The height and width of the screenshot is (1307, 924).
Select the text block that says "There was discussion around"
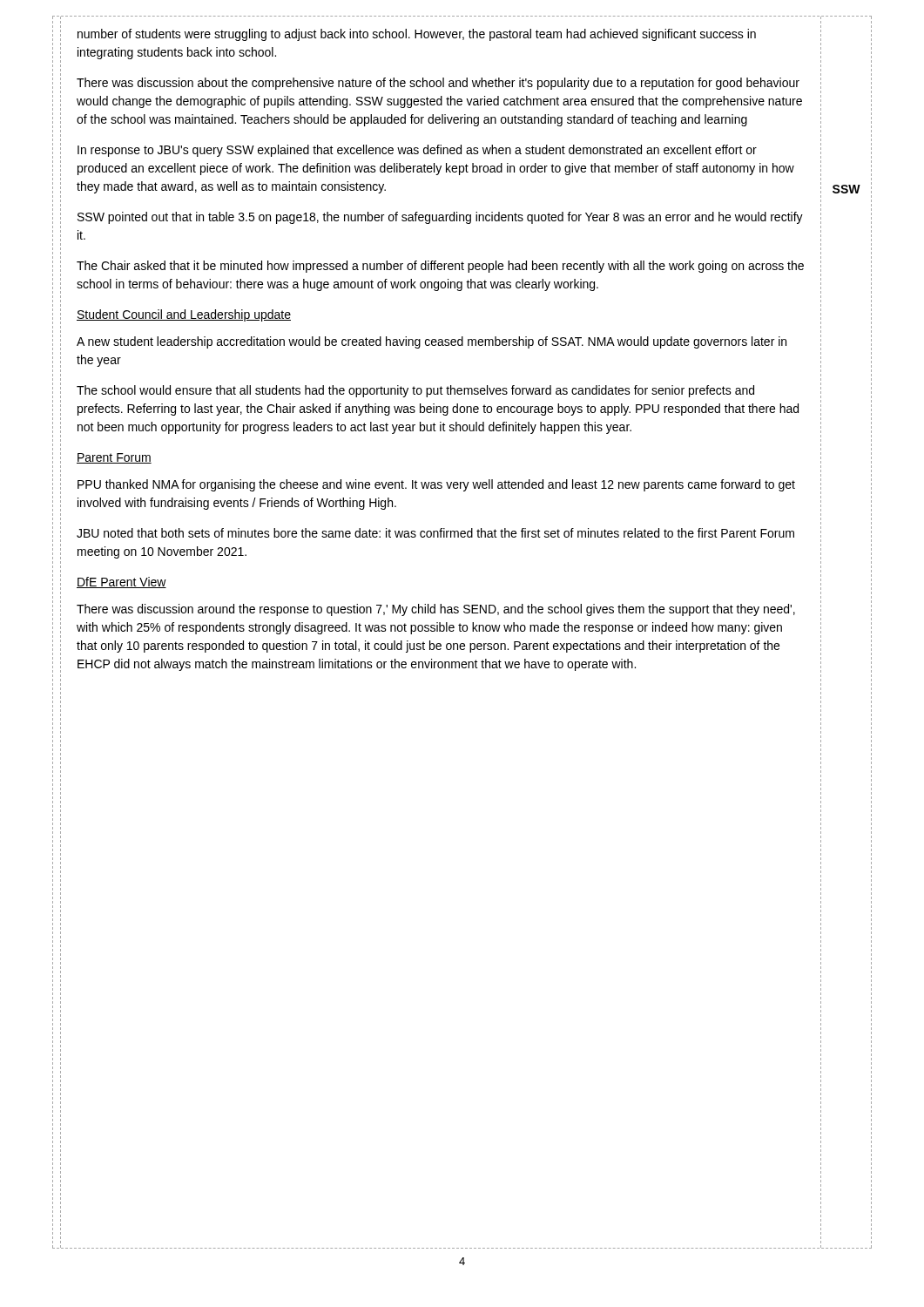(x=436, y=637)
